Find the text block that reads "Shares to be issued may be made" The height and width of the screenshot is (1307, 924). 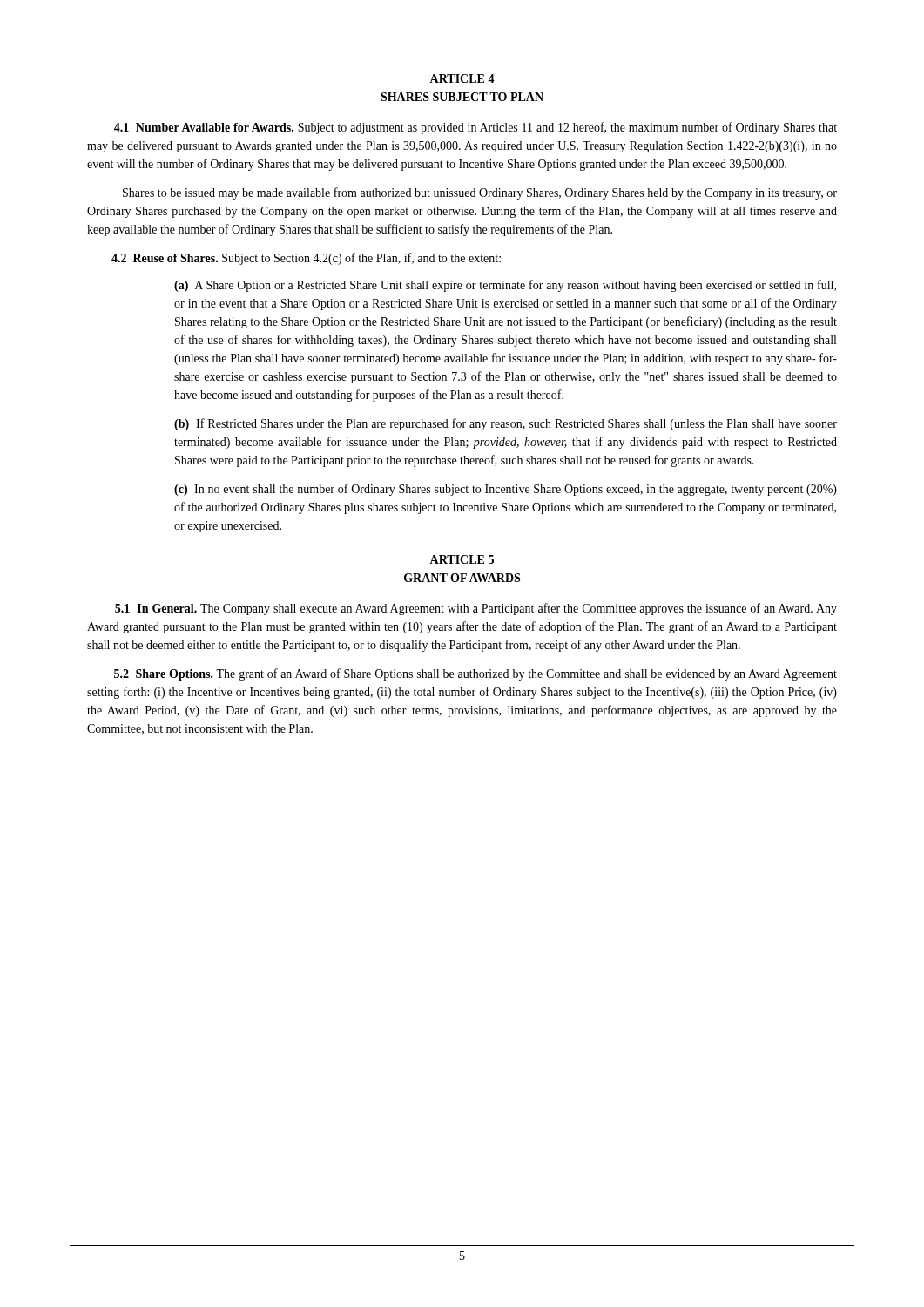(462, 211)
